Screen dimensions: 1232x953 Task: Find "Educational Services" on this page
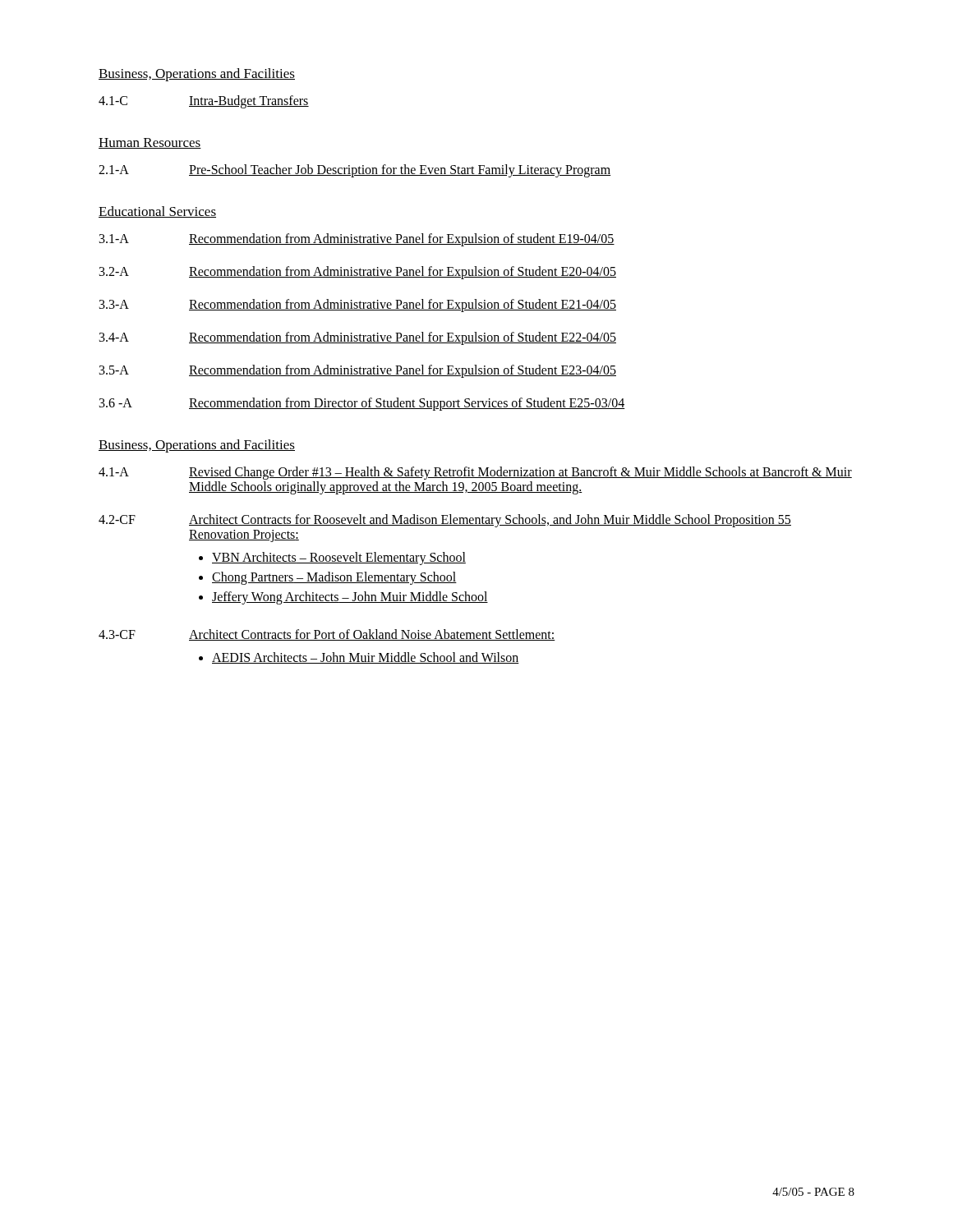pos(157,211)
